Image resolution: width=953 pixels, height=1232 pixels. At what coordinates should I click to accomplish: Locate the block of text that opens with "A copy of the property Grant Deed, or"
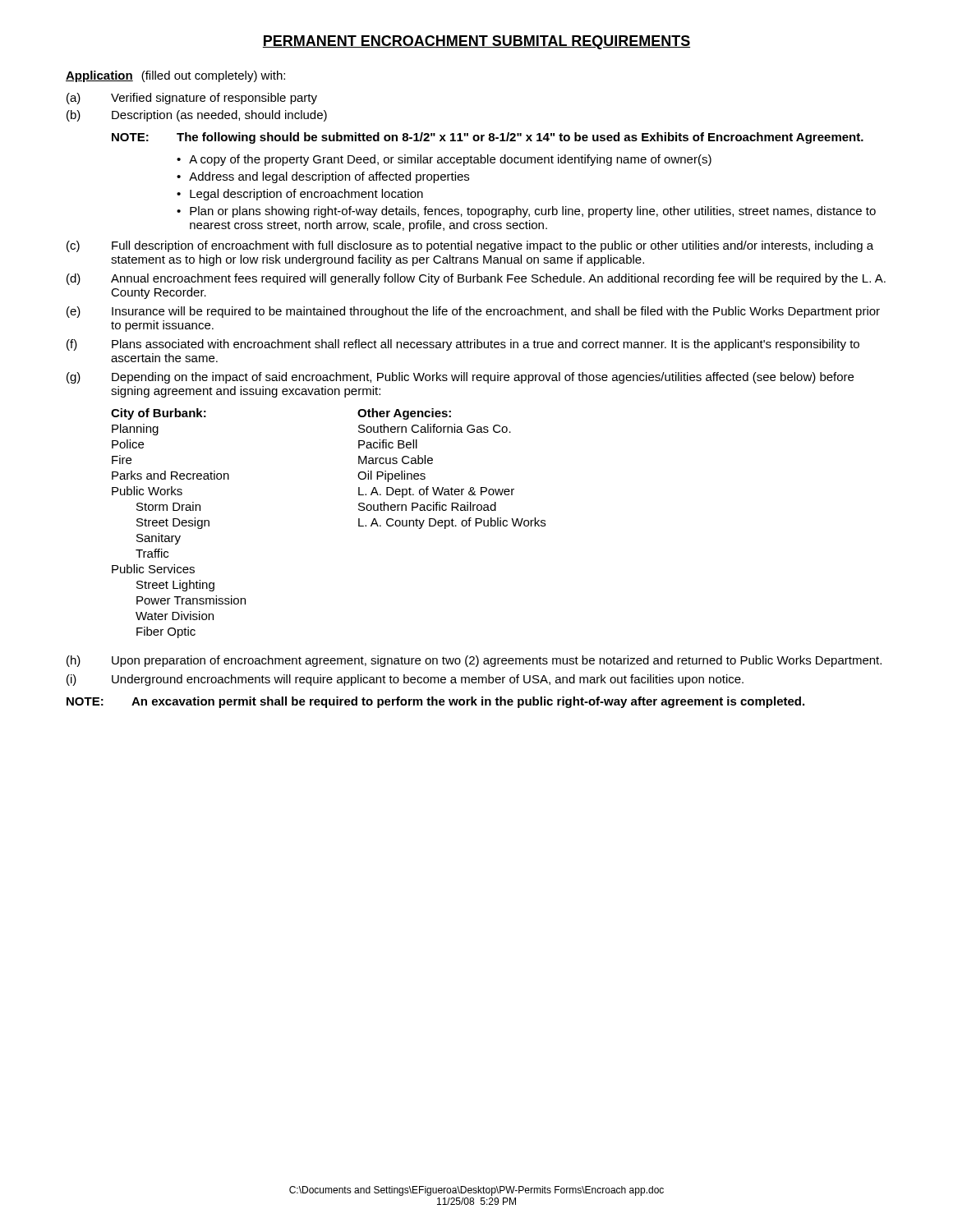pos(450,159)
